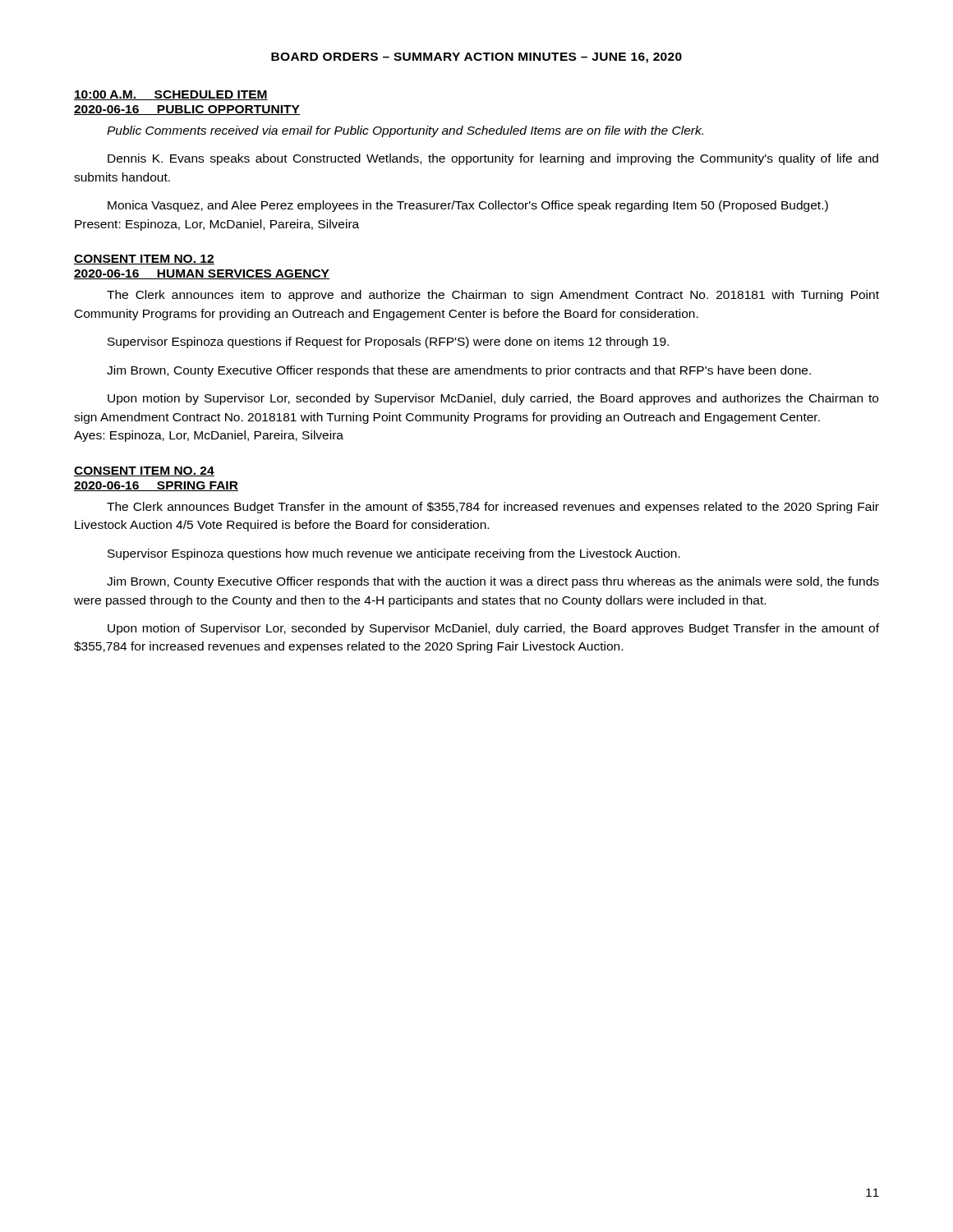
Task: Select the text block that reads "Dennis K. Evans speaks about Constructed"
Action: point(476,168)
